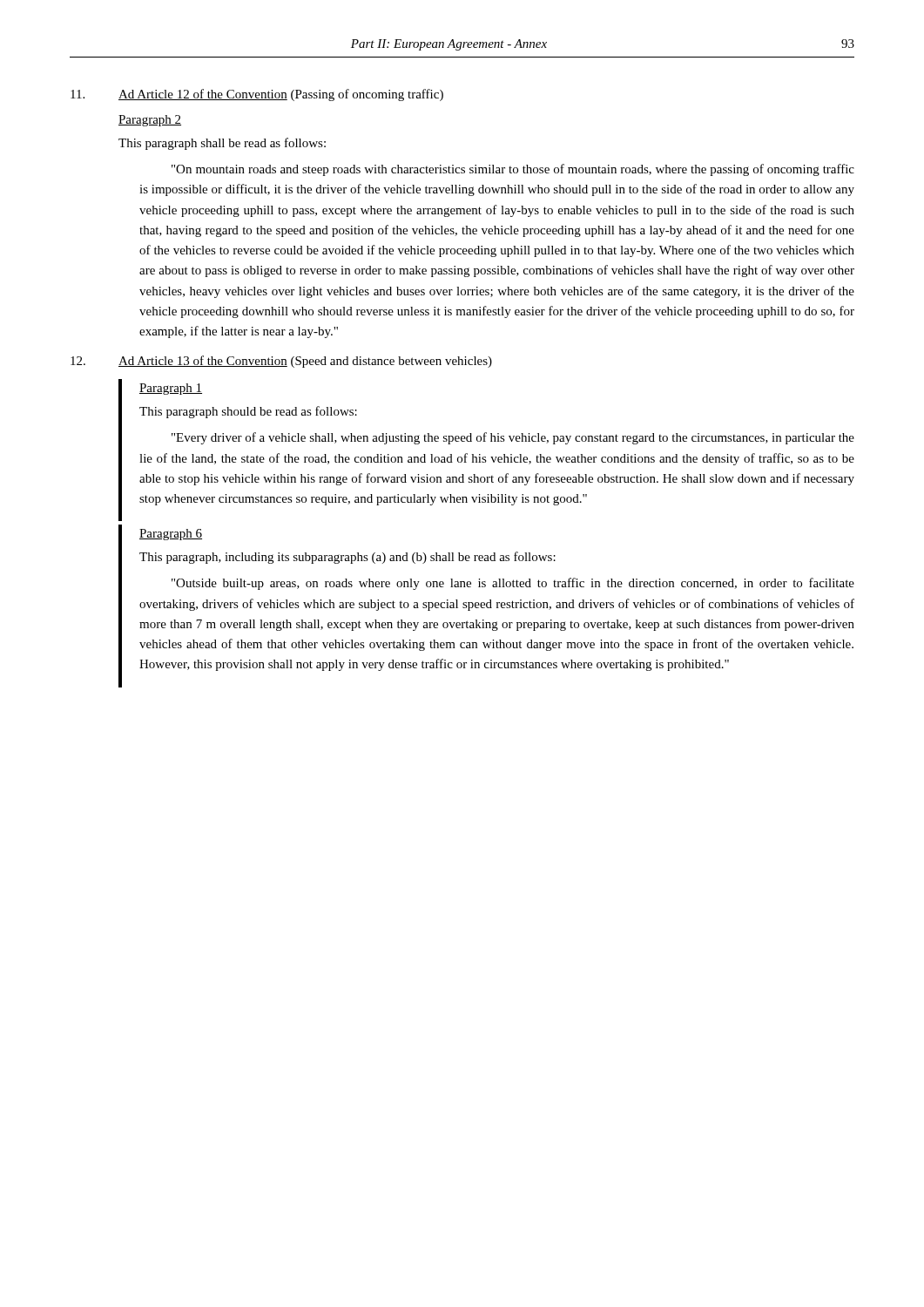Point to the block starting ""Outside built-up areas,"
Screen dimensions: 1307x924
point(497,624)
